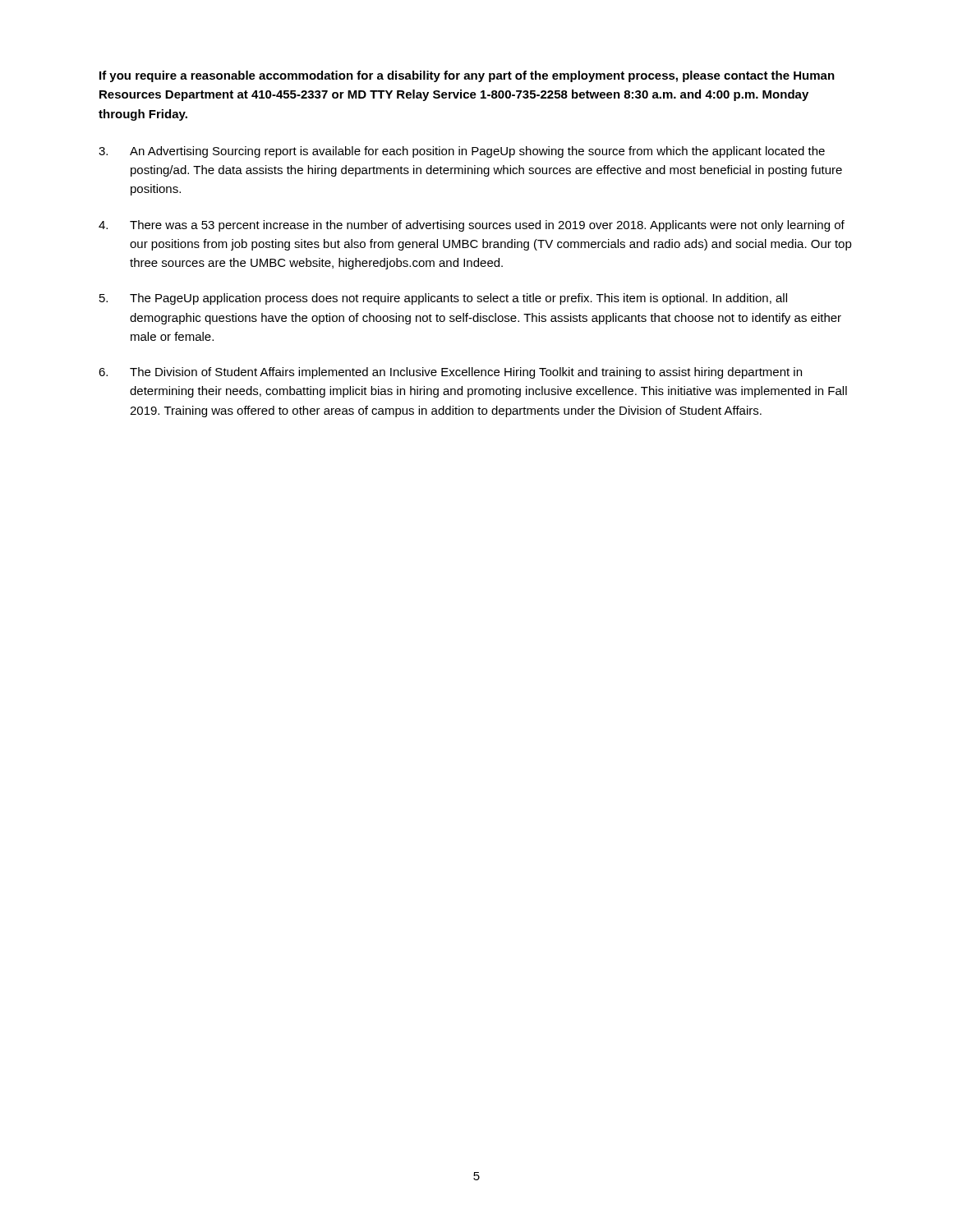
Task: Click on the element starting "5. The PageUp application process does not"
Action: 476,317
